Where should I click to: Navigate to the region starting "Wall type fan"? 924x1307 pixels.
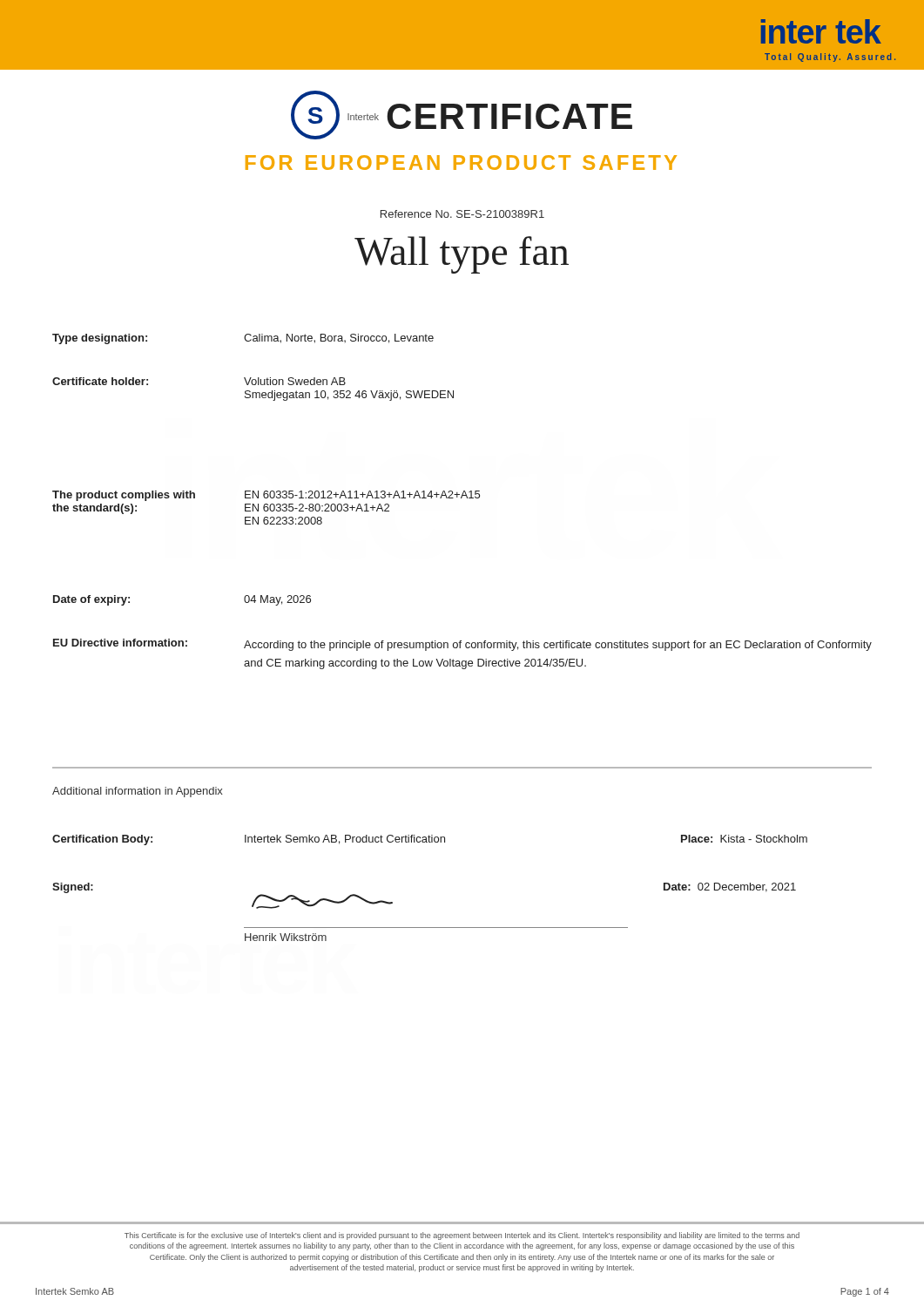pos(462,251)
